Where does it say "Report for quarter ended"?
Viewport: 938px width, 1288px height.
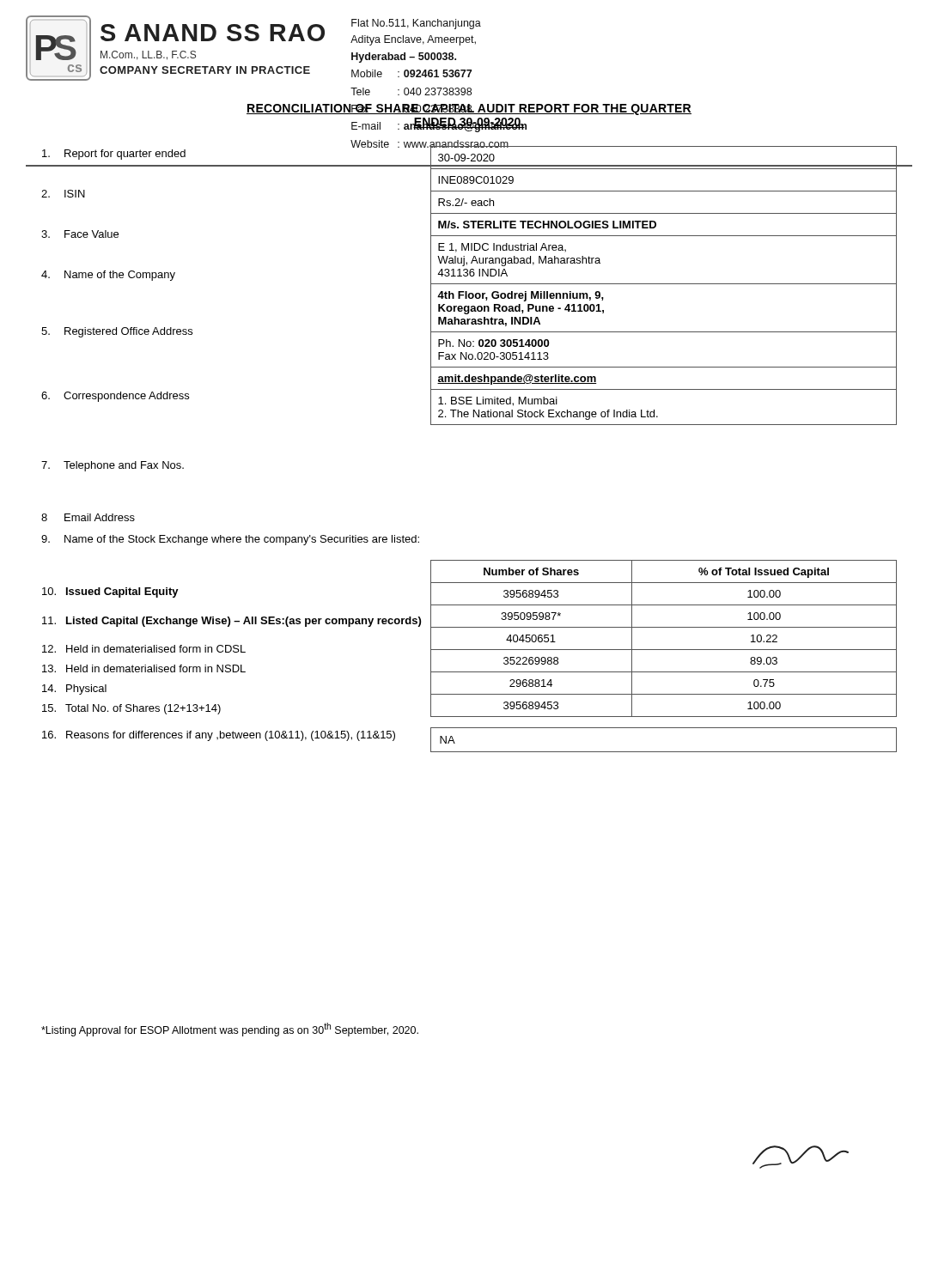(x=114, y=154)
